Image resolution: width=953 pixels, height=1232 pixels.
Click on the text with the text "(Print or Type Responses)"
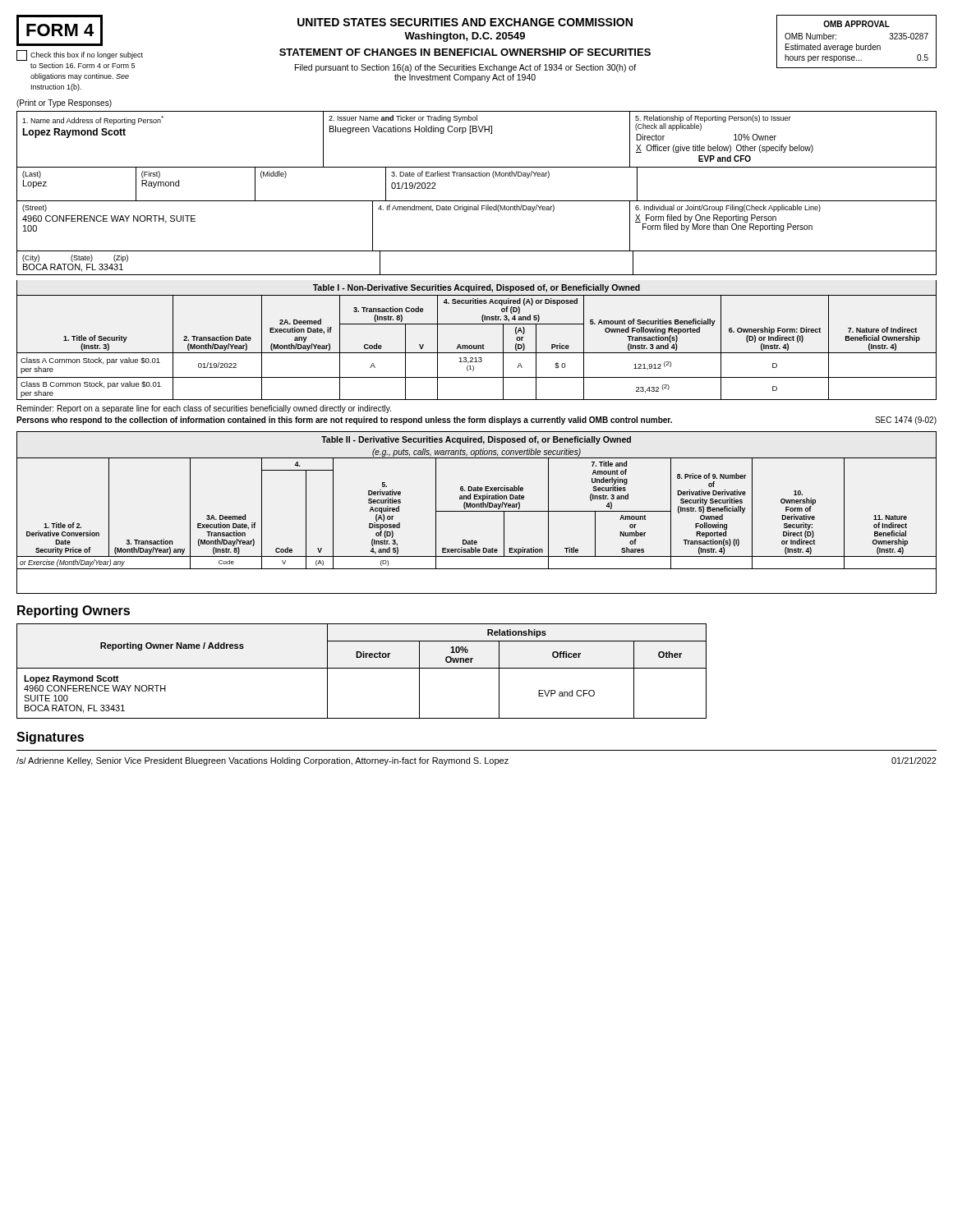pyautogui.click(x=64, y=103)
